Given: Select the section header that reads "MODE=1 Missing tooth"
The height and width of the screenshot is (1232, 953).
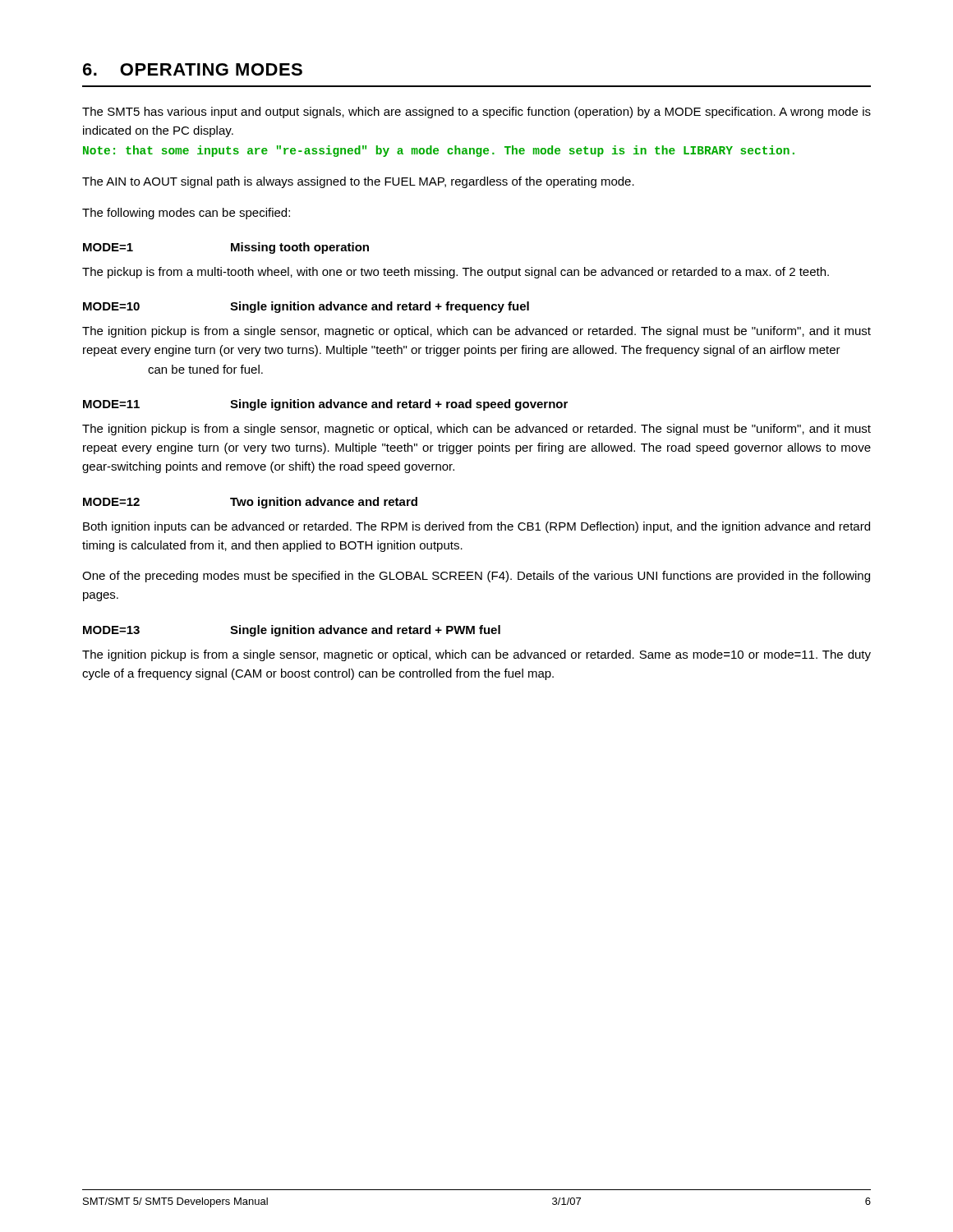Looking at the screenshot, I should point(226,247).
